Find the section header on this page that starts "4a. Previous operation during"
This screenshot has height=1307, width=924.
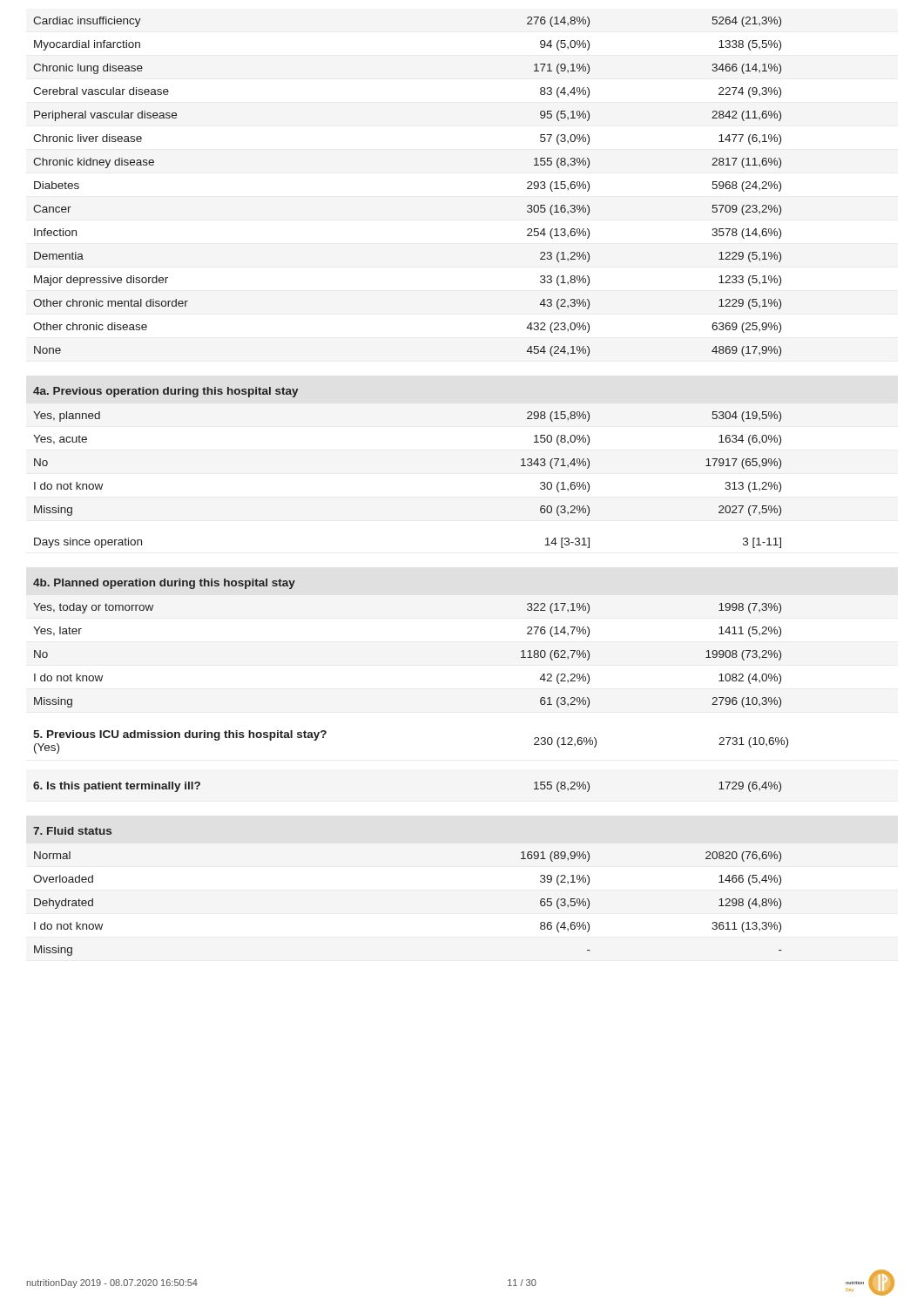pyautogui.click(x=221, y=390)
